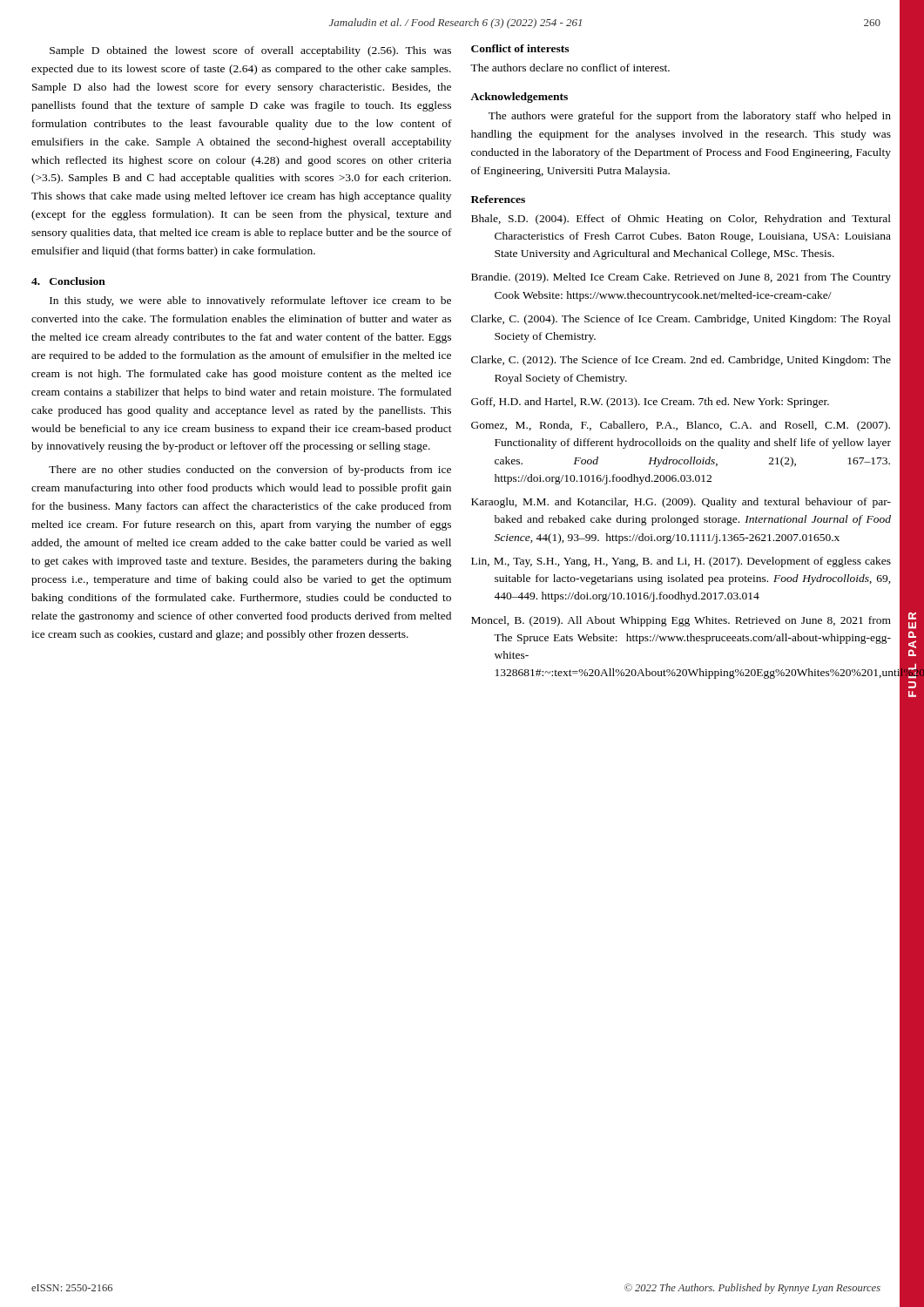
Task: Find the element starting "Clarke, C. (2004). The Science of"
Action: [x=681, y=327]
